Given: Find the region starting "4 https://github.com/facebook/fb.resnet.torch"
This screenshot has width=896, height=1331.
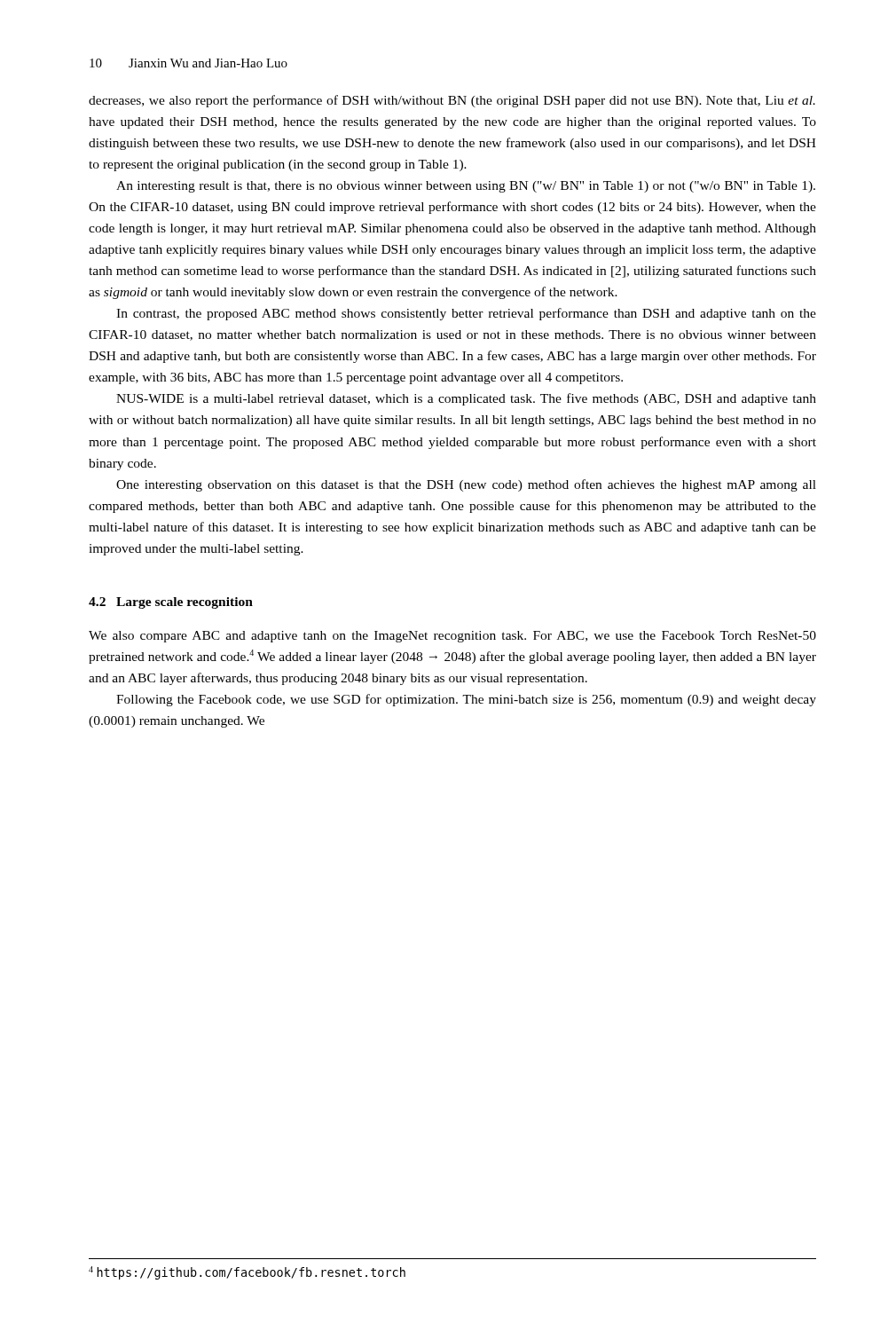Looking at the screenshot, I should [247, 1272].
